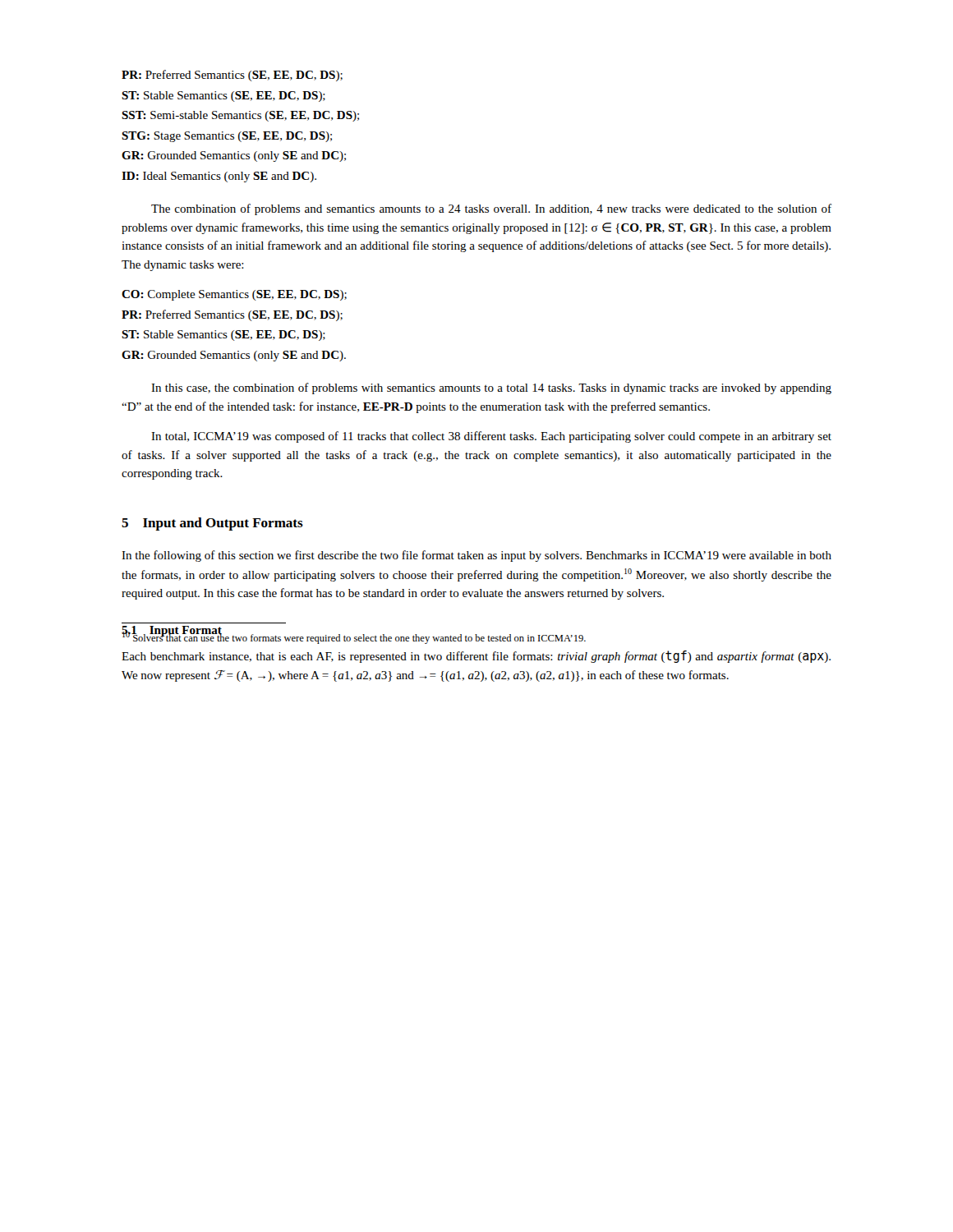Click where it says "5.1 Input Format"
953x1232 pixels.
172,630
